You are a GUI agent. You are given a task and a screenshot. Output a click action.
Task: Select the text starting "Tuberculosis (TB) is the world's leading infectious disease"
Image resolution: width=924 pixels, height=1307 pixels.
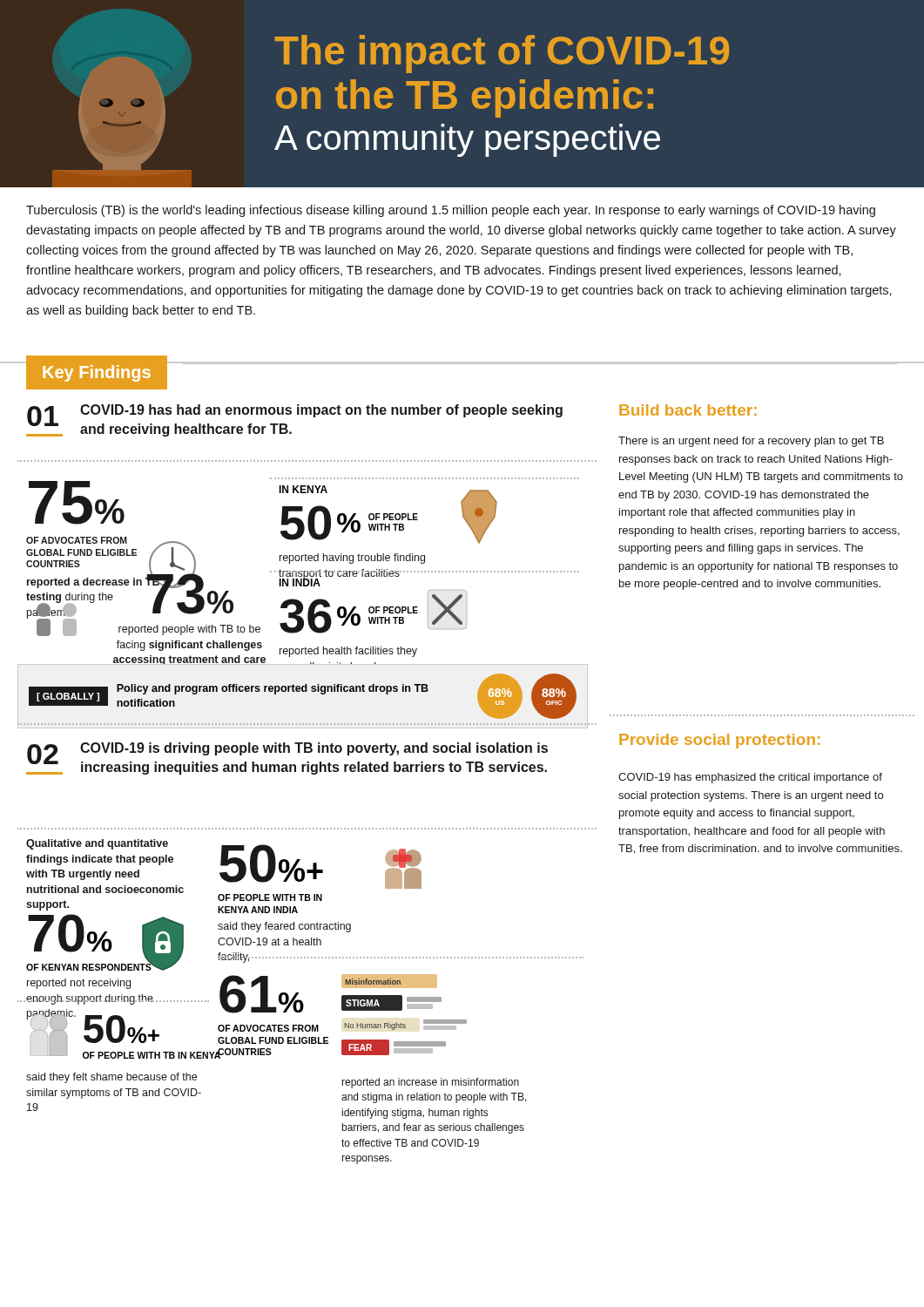tap(461, 260)
